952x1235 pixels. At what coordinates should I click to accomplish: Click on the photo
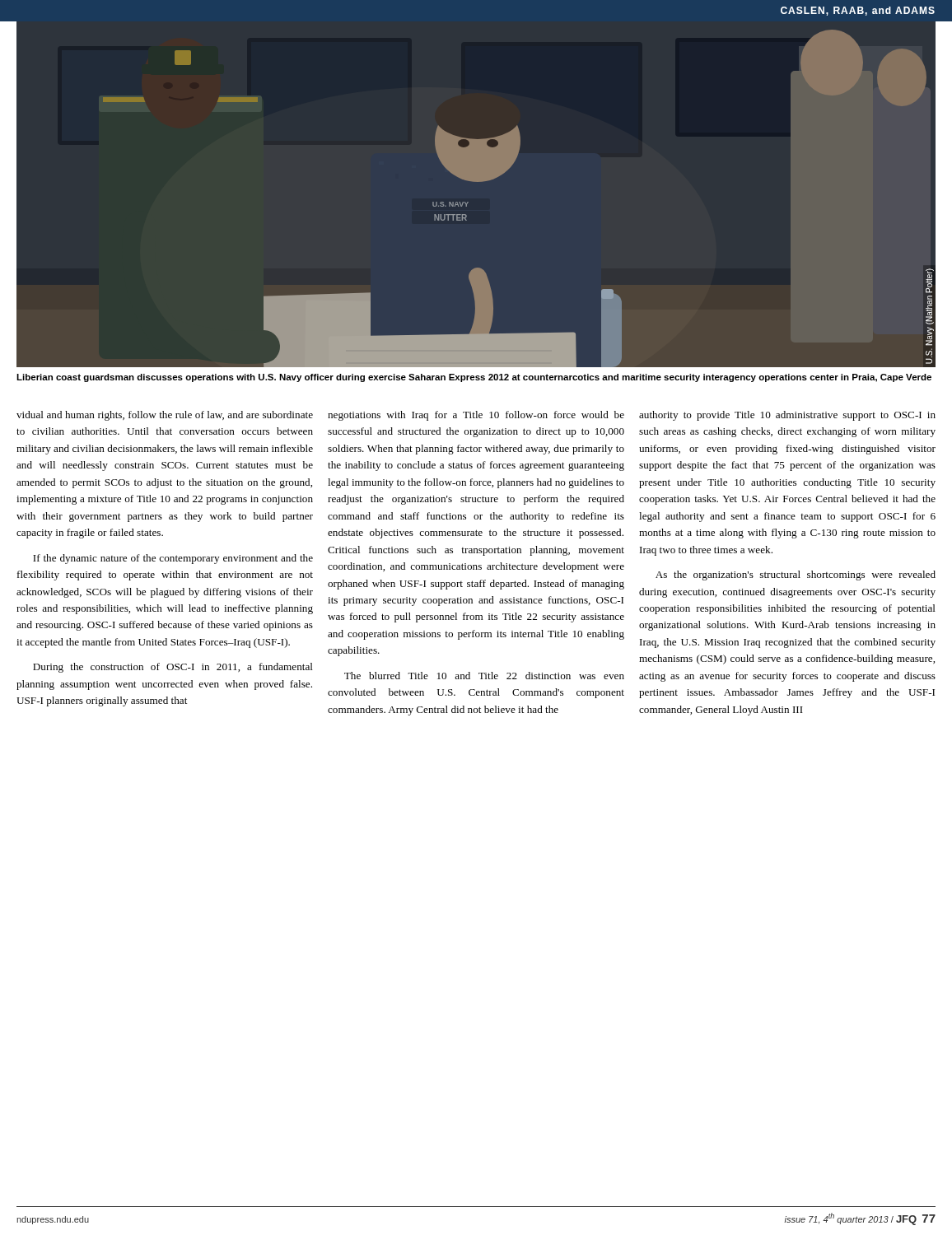point(476,194)
